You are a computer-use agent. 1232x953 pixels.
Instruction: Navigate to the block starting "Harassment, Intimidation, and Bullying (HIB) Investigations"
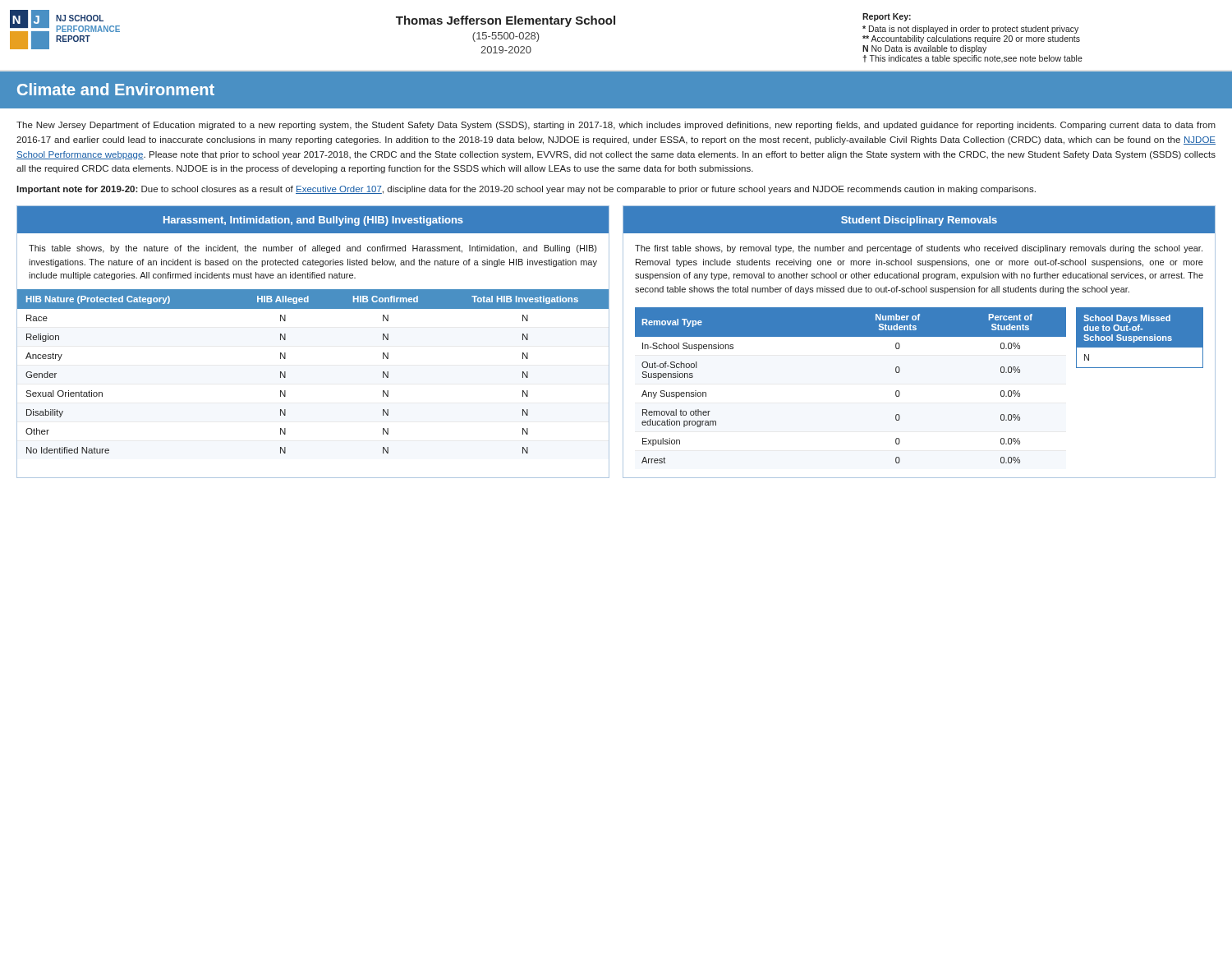click(313, 220)
